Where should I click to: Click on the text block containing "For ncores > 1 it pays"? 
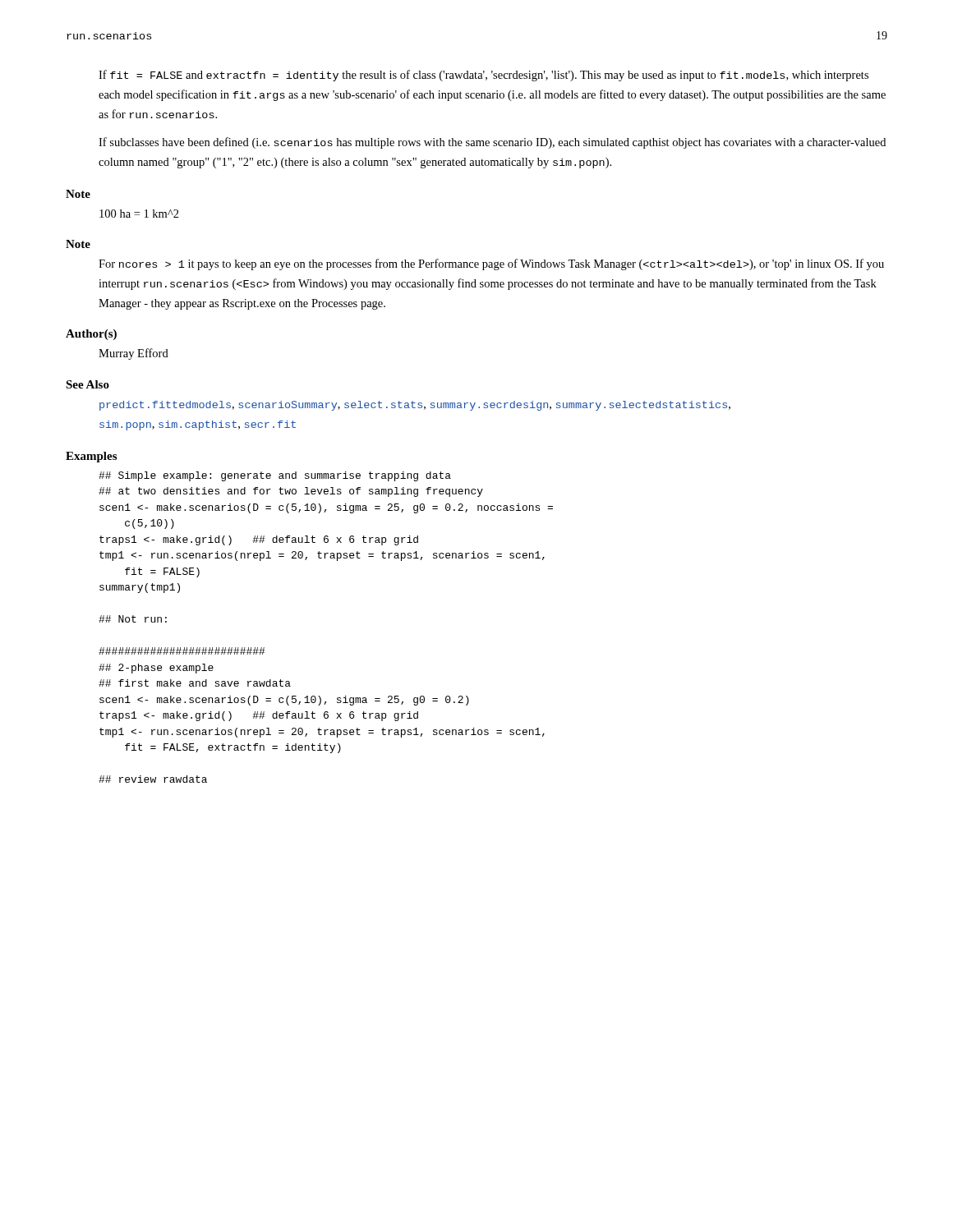click(x=491, y=283)
